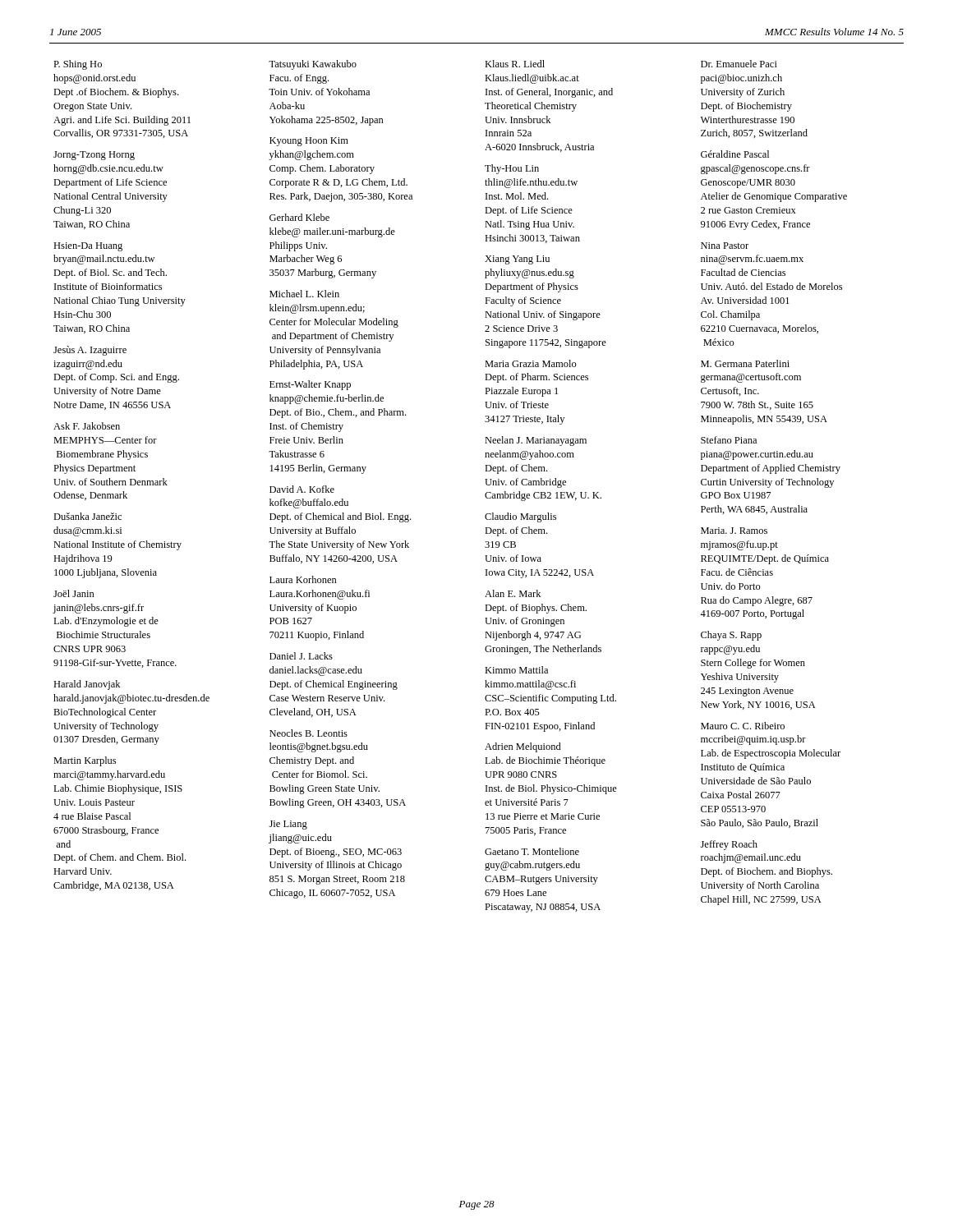Find the text block starting "Jie Liang jliang@uic.edu"
This screenshot has width=953, height=1232.
pyautogui.click(x=369, y=859)
